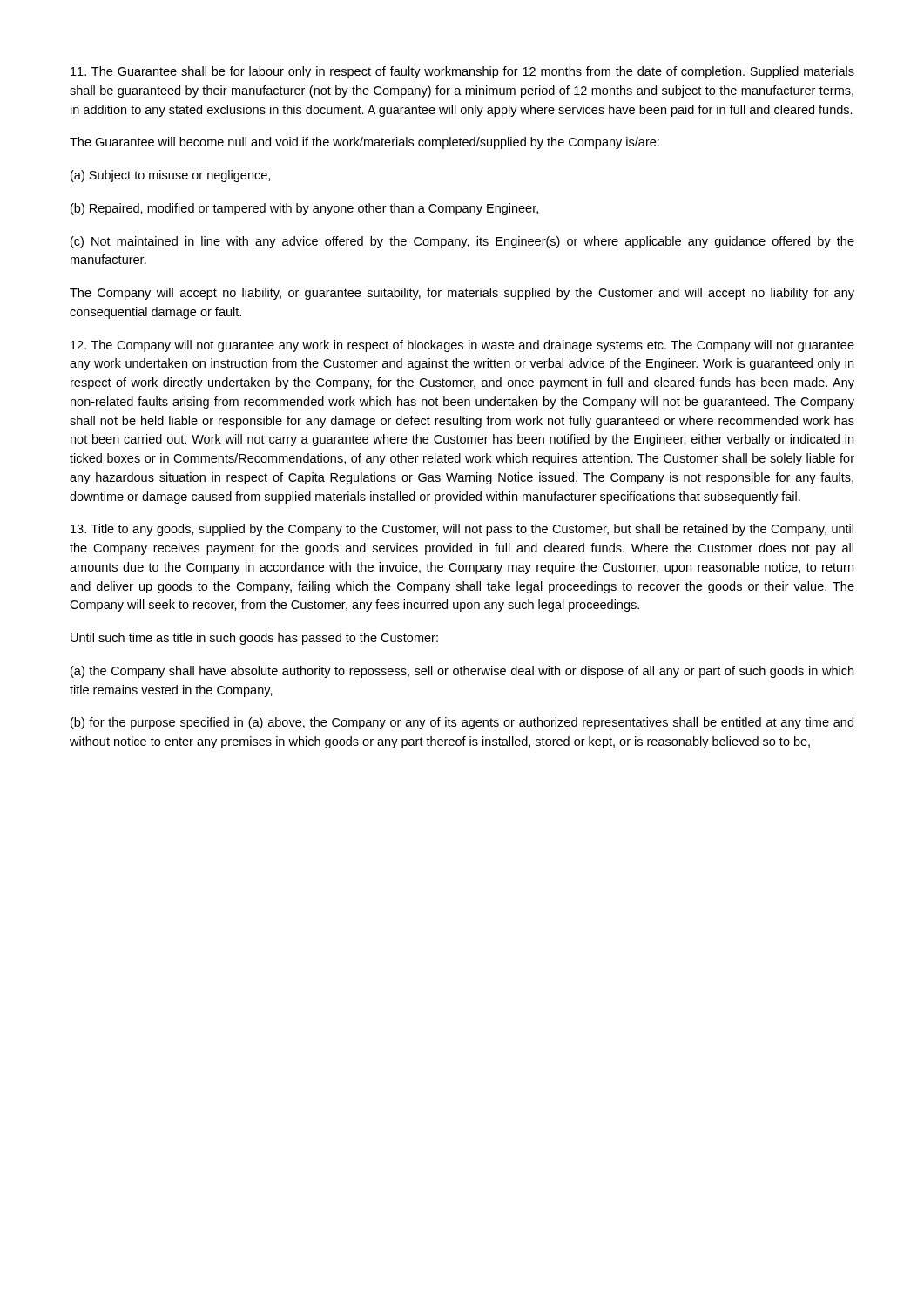The width and height of the screenshot is (924, 1307).
Task: Point to the block starting "The Company will accept no liability,"
Action: point(462,302)
